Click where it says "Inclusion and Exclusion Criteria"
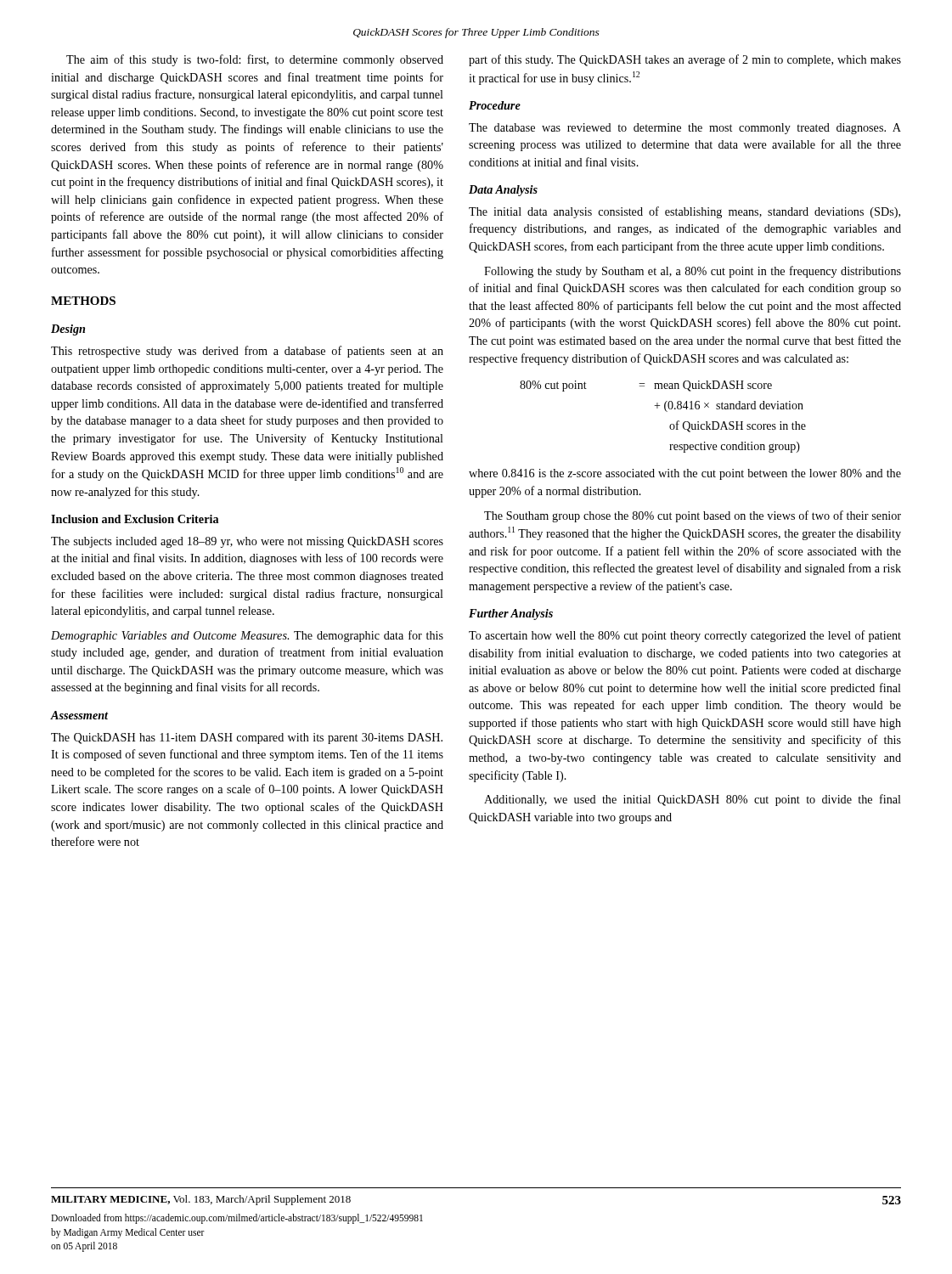952x1274 pixels. (x=135, y=519)
